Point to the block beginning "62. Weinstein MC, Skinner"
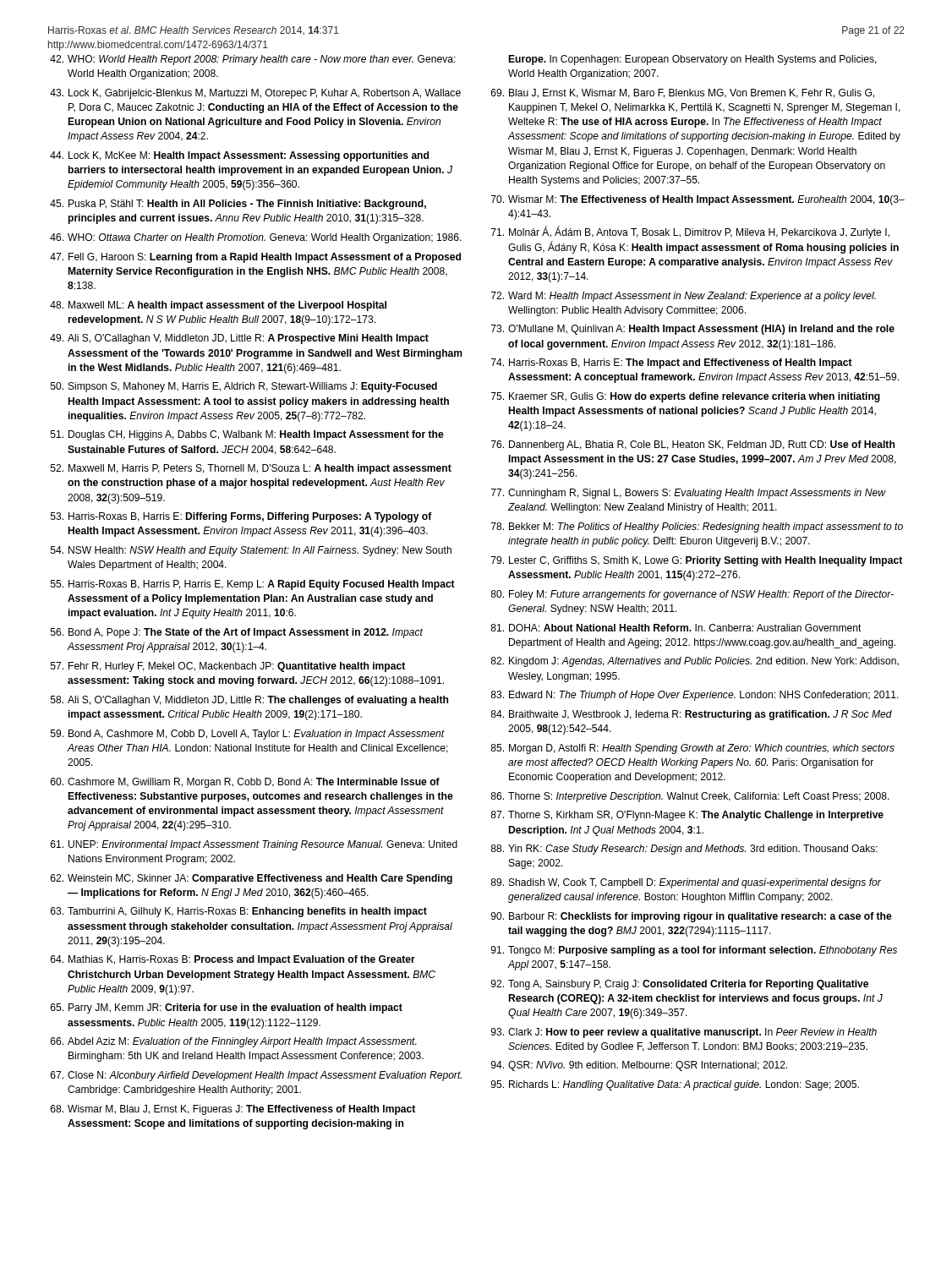952x1268 pixels. pos(256,886)
